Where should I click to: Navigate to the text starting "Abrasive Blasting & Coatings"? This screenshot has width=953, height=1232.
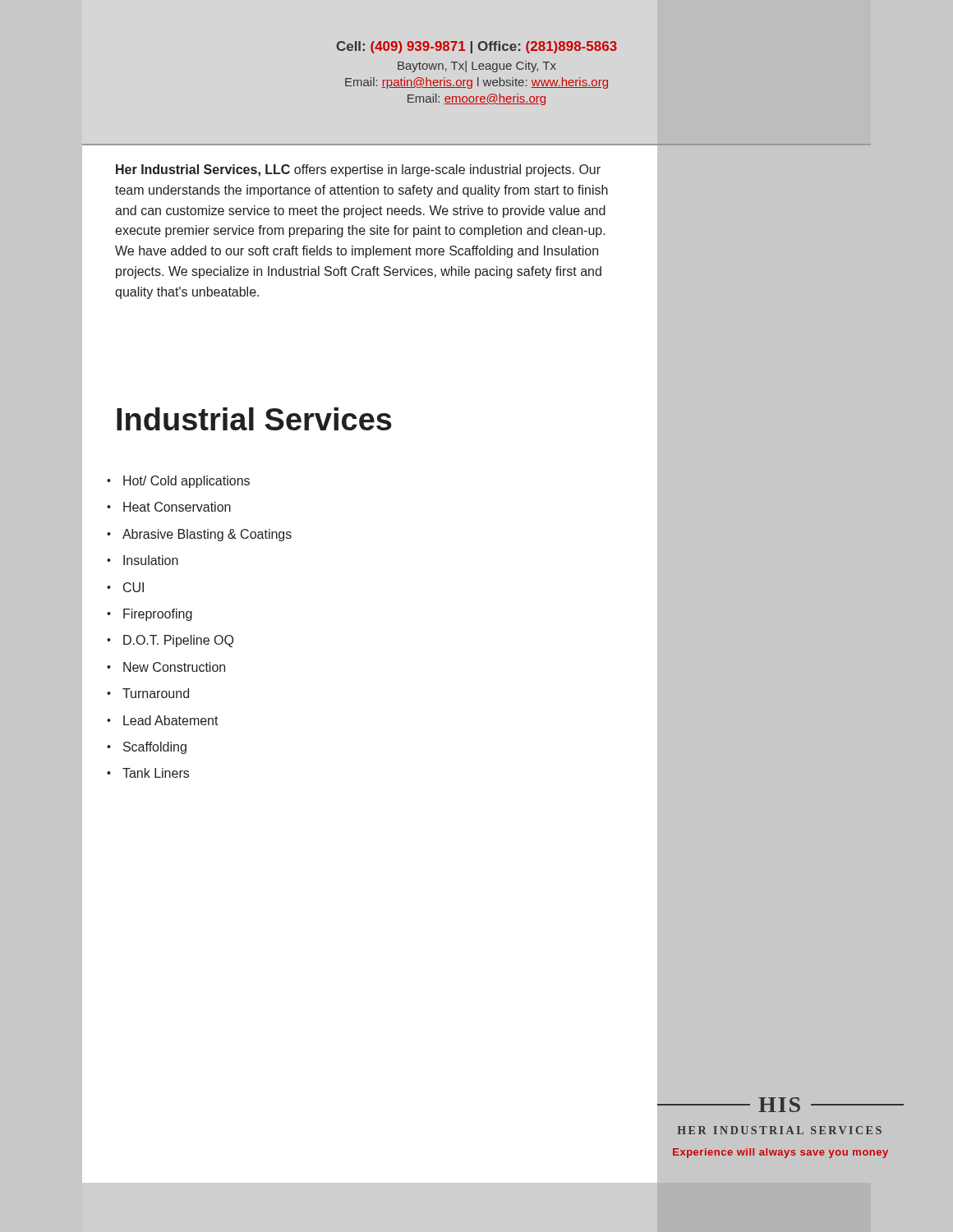207,534
